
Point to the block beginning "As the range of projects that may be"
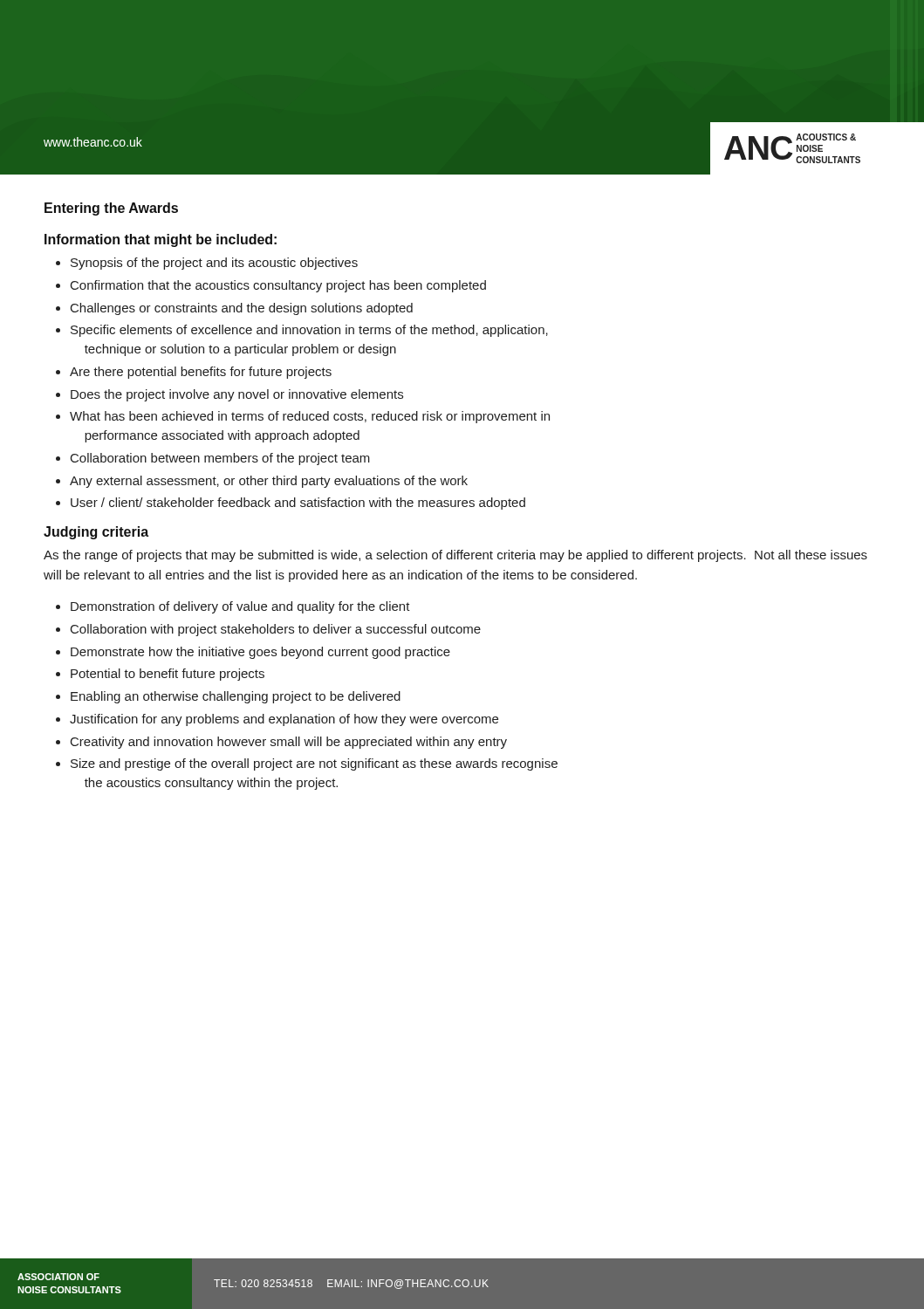(455, 564)
